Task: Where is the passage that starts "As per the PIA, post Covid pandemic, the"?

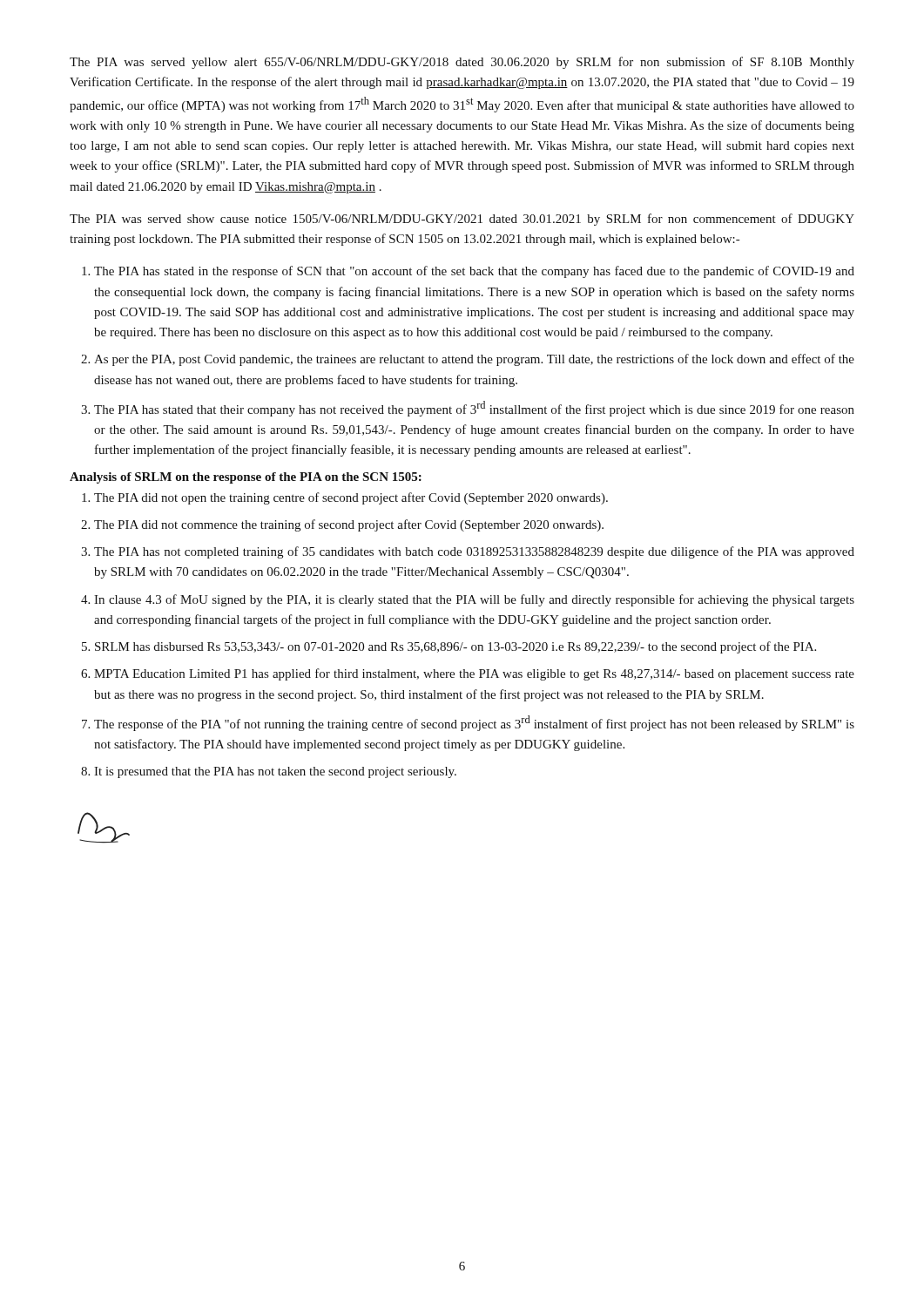Action: coord(474,370)
